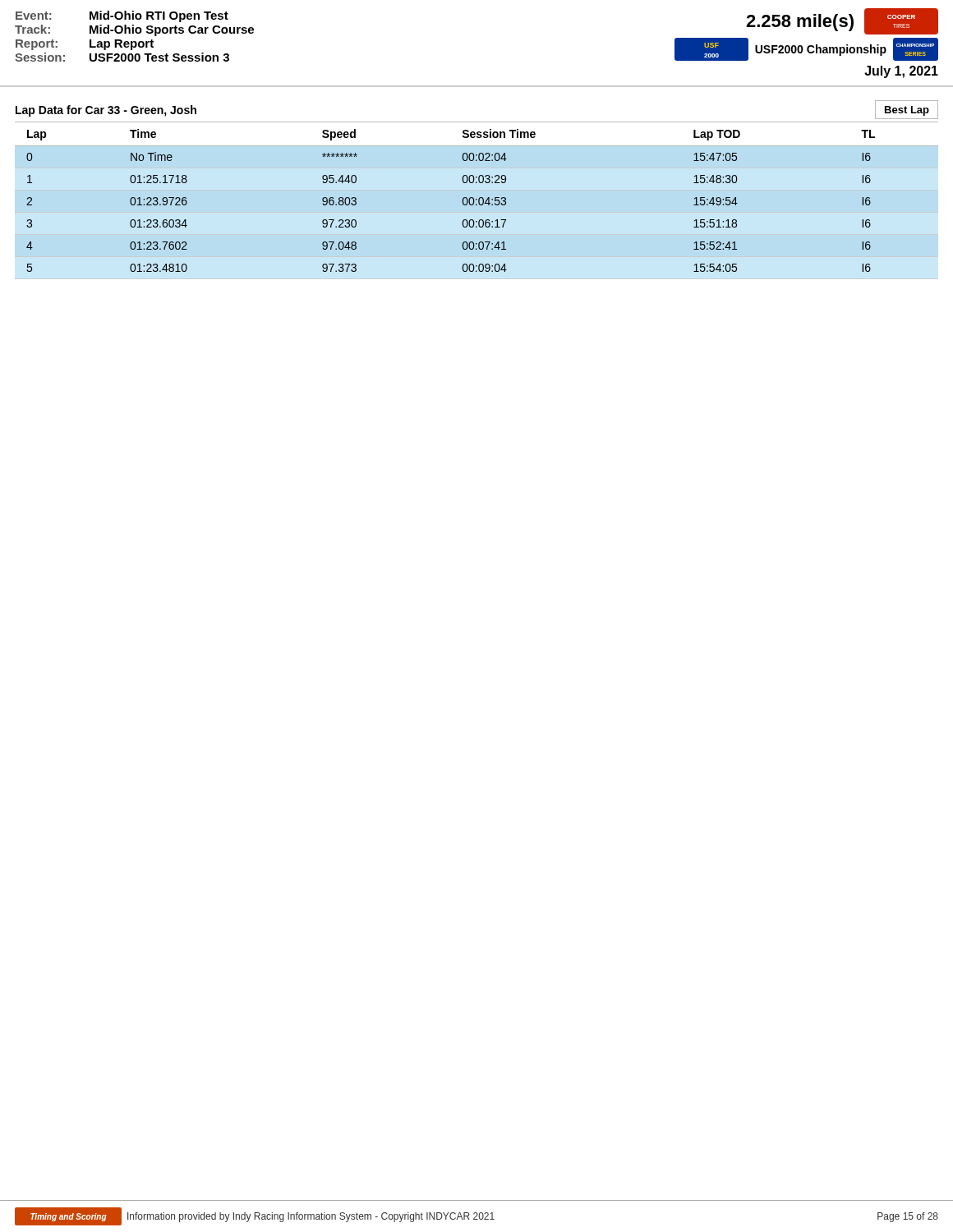Click on the table containing "Session Time"
The image size is (953, 1232).
(x=476, y=200)
